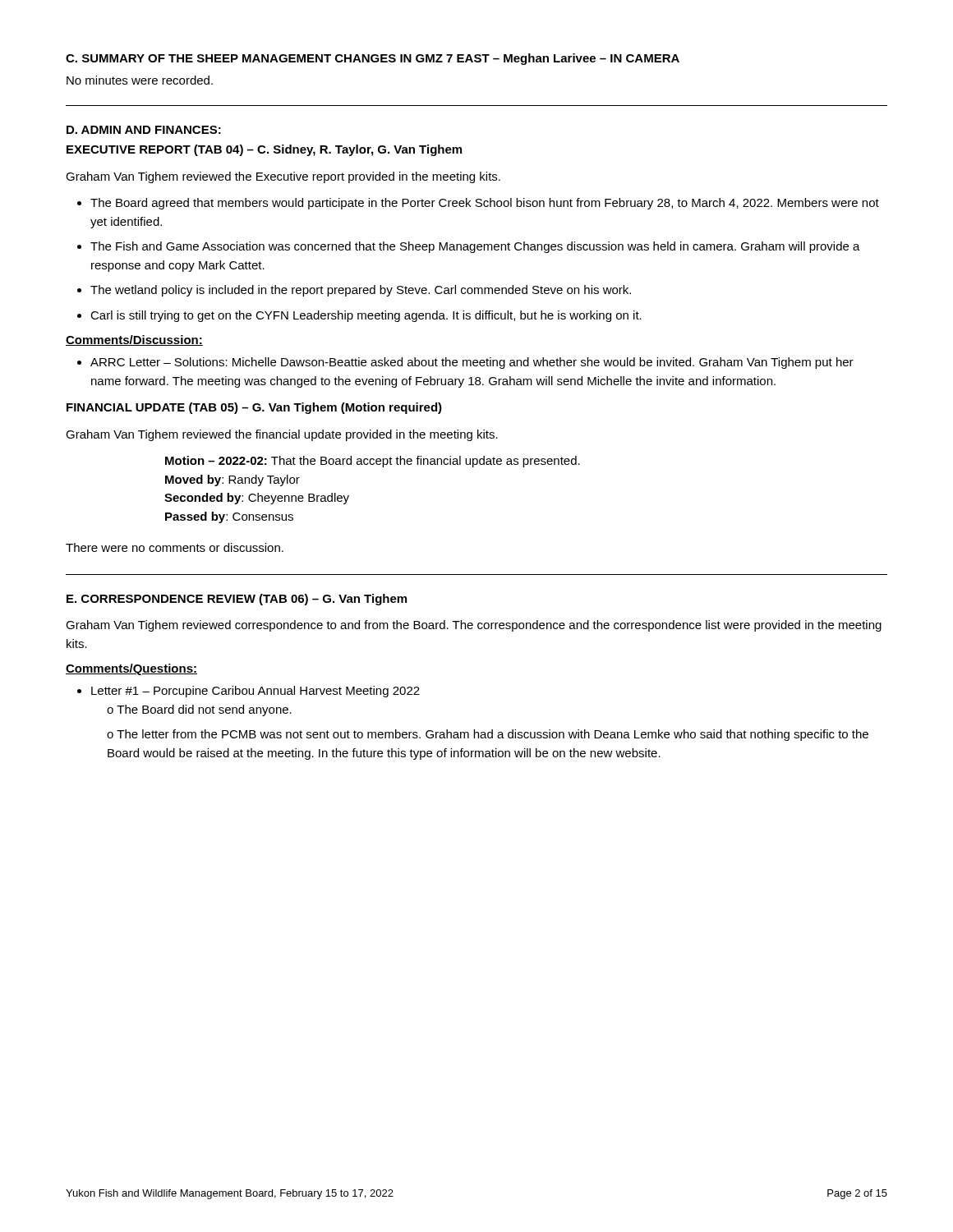Locate the text block that says "Motion – 2022-02: That the"
Image resolution: width=953 pixels, height=1232 pixels.
[373, 462]
